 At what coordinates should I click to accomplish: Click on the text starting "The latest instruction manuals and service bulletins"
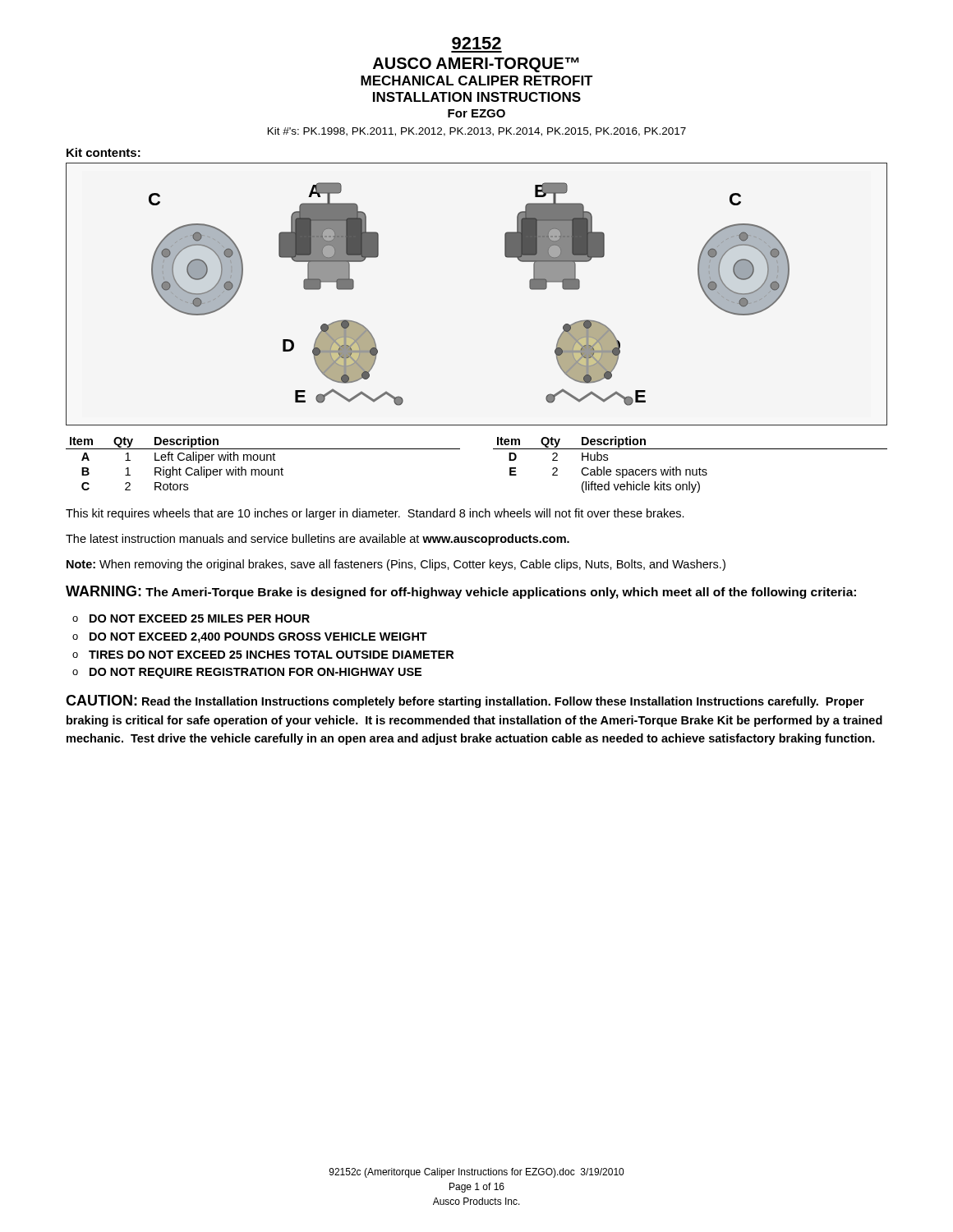318,539
